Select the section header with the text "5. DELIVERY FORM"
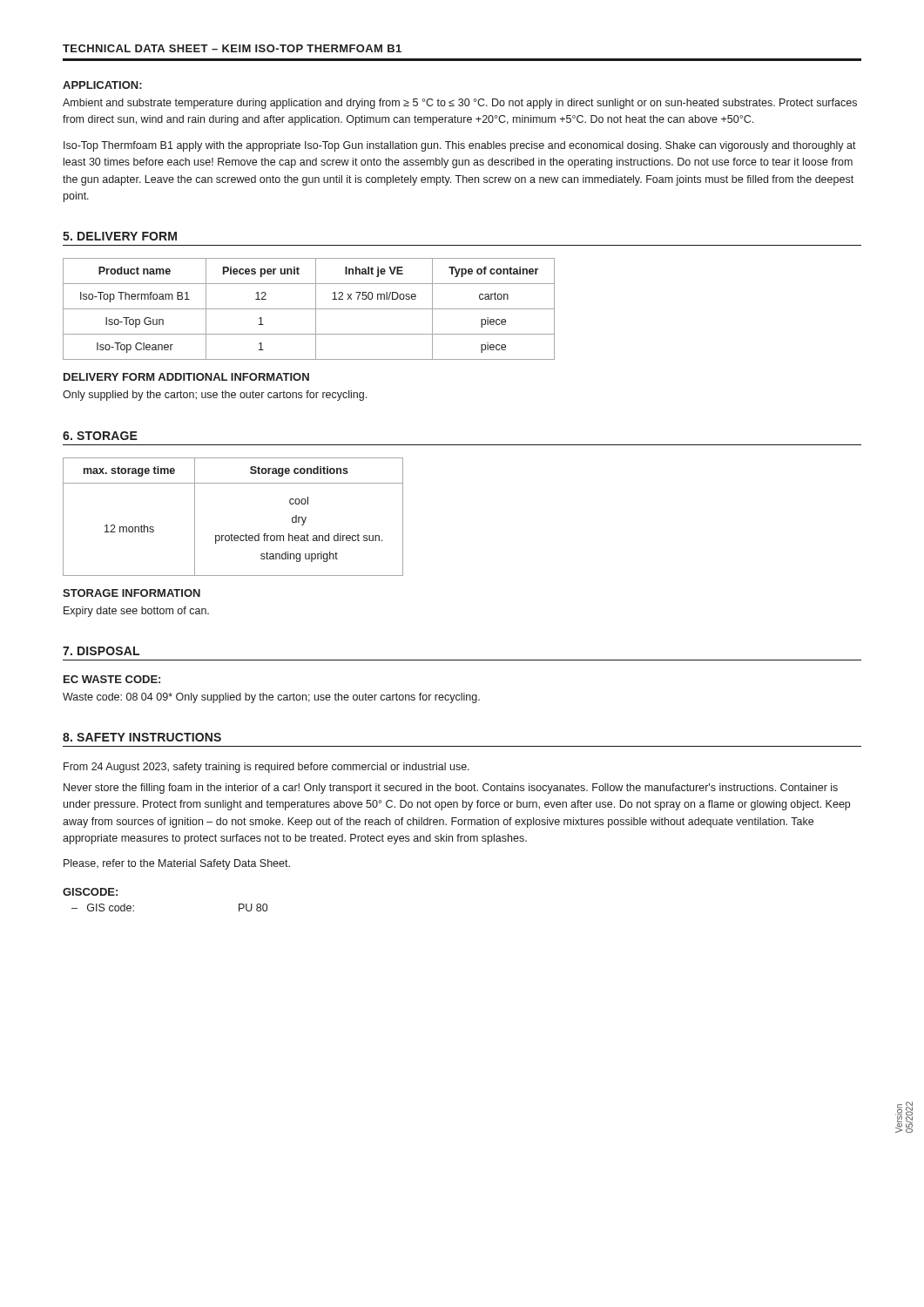 120,236
